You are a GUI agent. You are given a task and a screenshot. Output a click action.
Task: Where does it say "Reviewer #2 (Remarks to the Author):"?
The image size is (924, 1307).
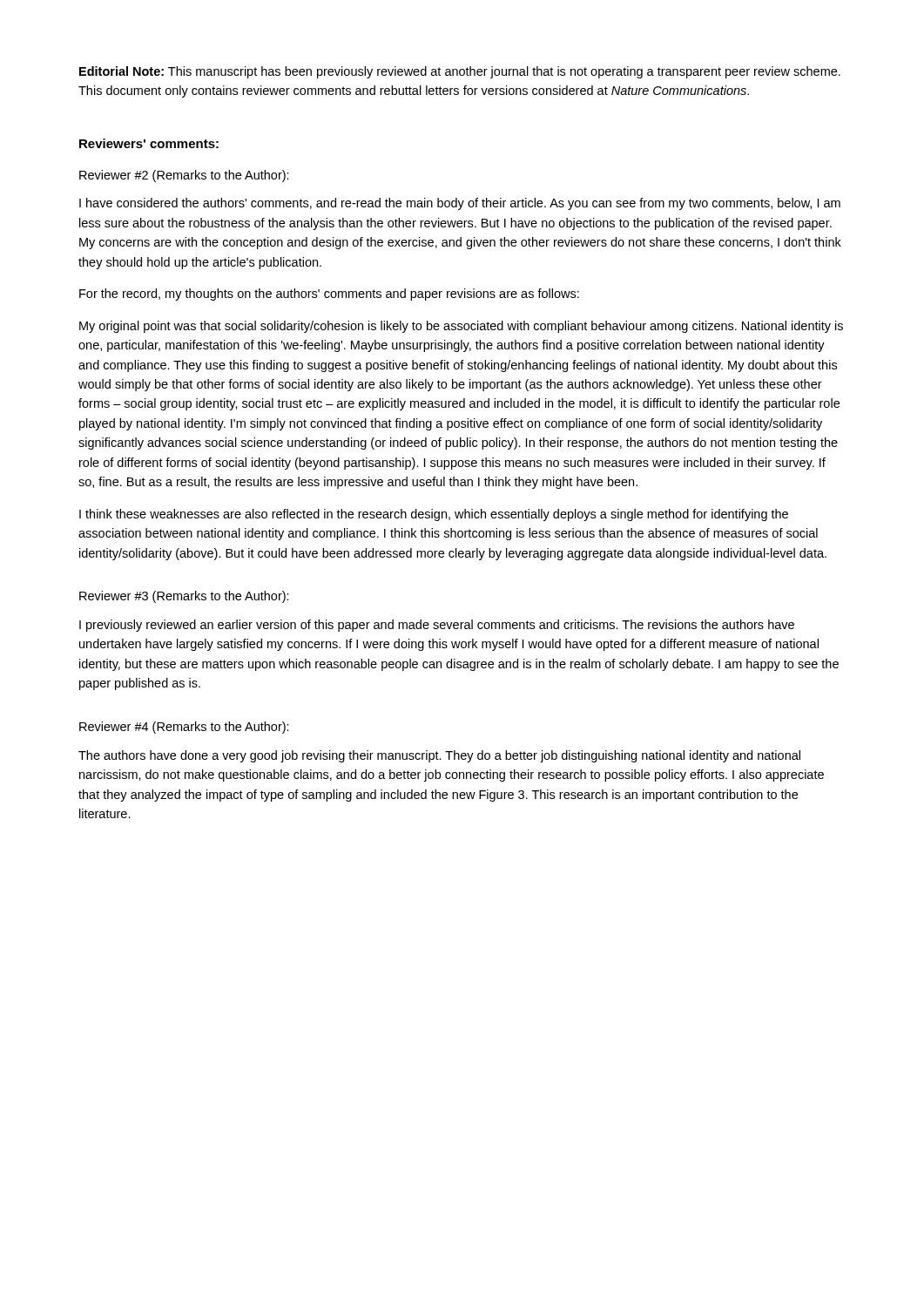pos(184,175)
